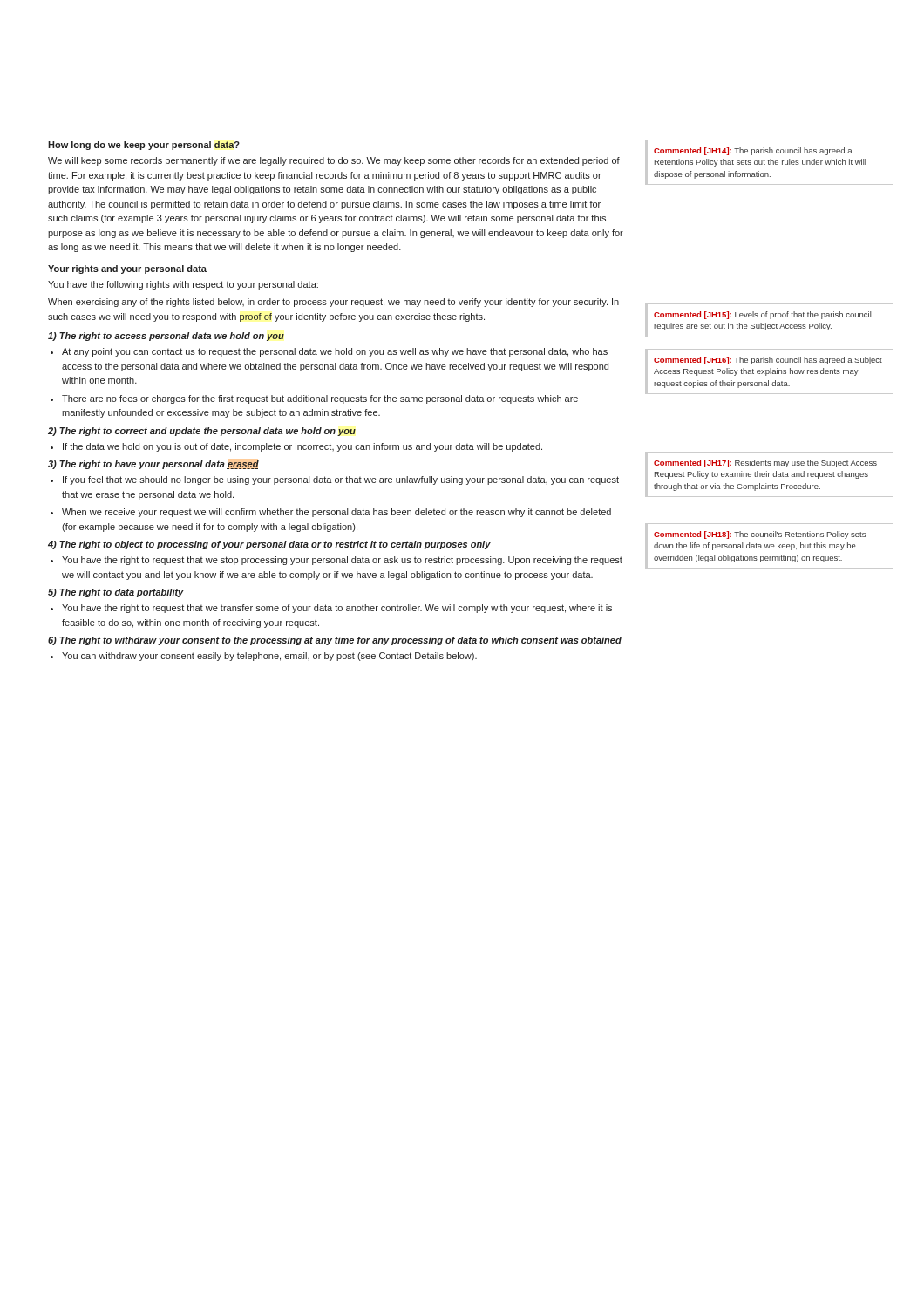Point to the block beginning "Commented [JH15]: Levels of proof that"
924x1308 pixels.
pos(769,320)
